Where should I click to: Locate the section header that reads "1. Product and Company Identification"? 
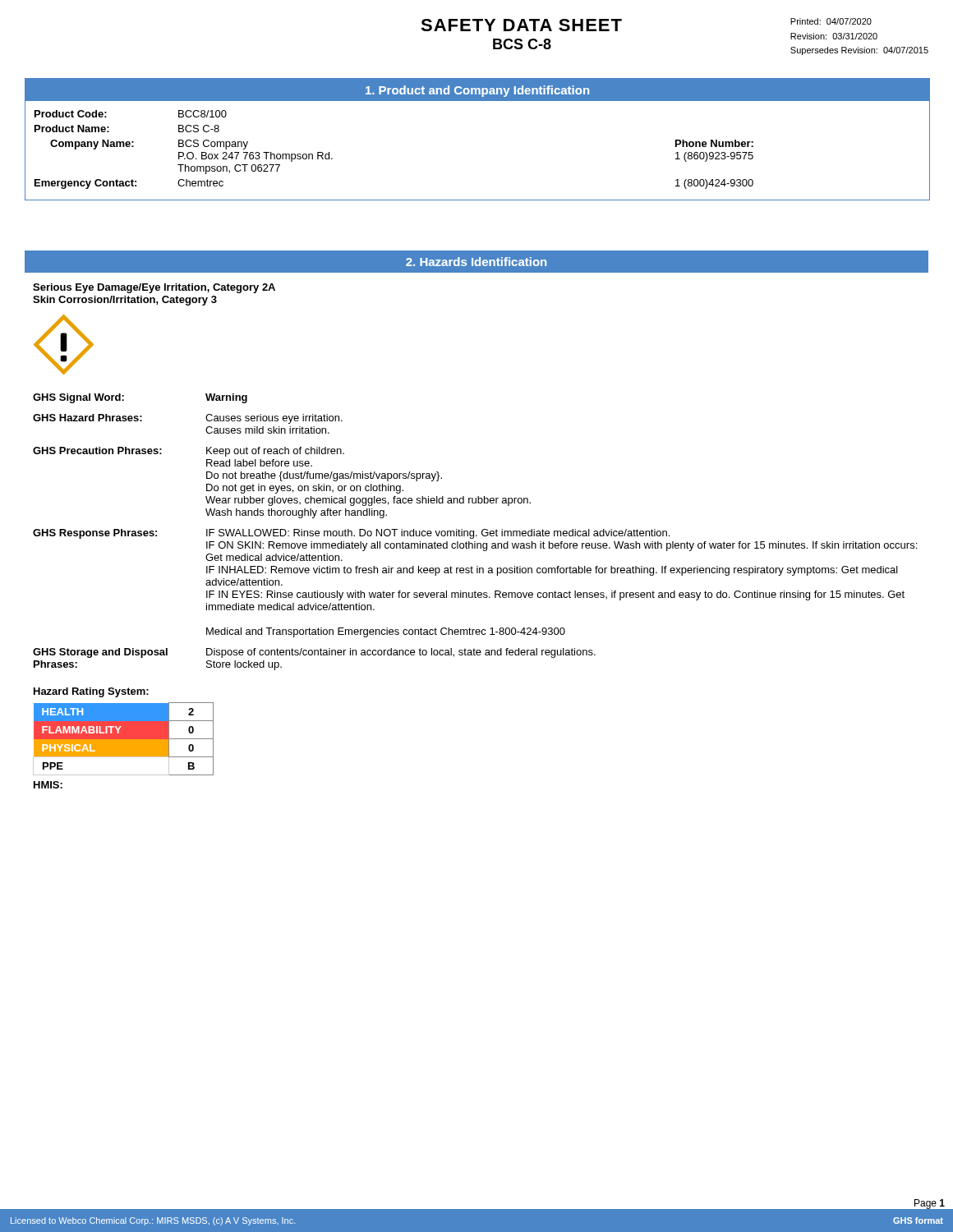pos(477,90)
